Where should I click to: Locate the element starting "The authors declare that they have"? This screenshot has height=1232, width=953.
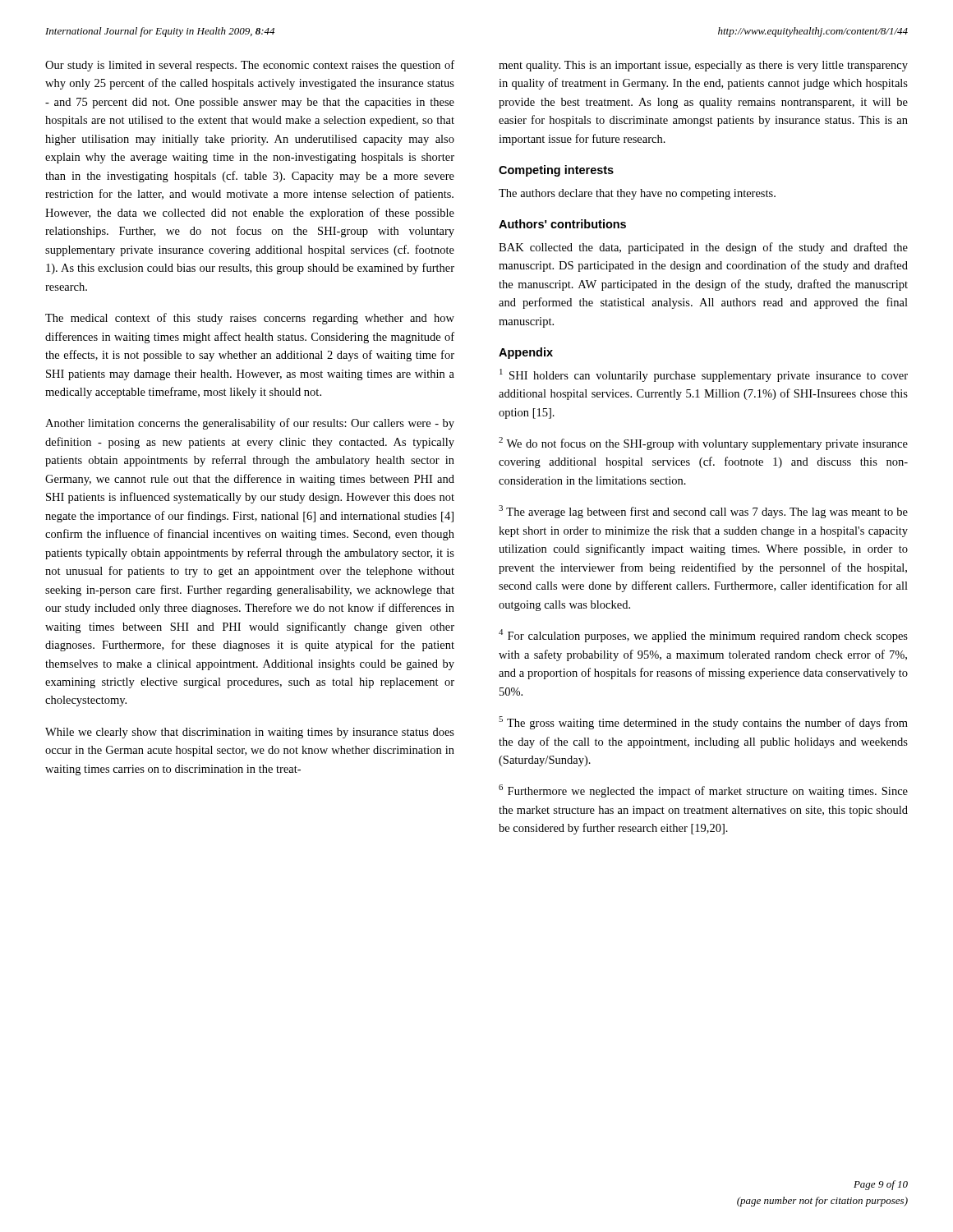tap(637, 193)
